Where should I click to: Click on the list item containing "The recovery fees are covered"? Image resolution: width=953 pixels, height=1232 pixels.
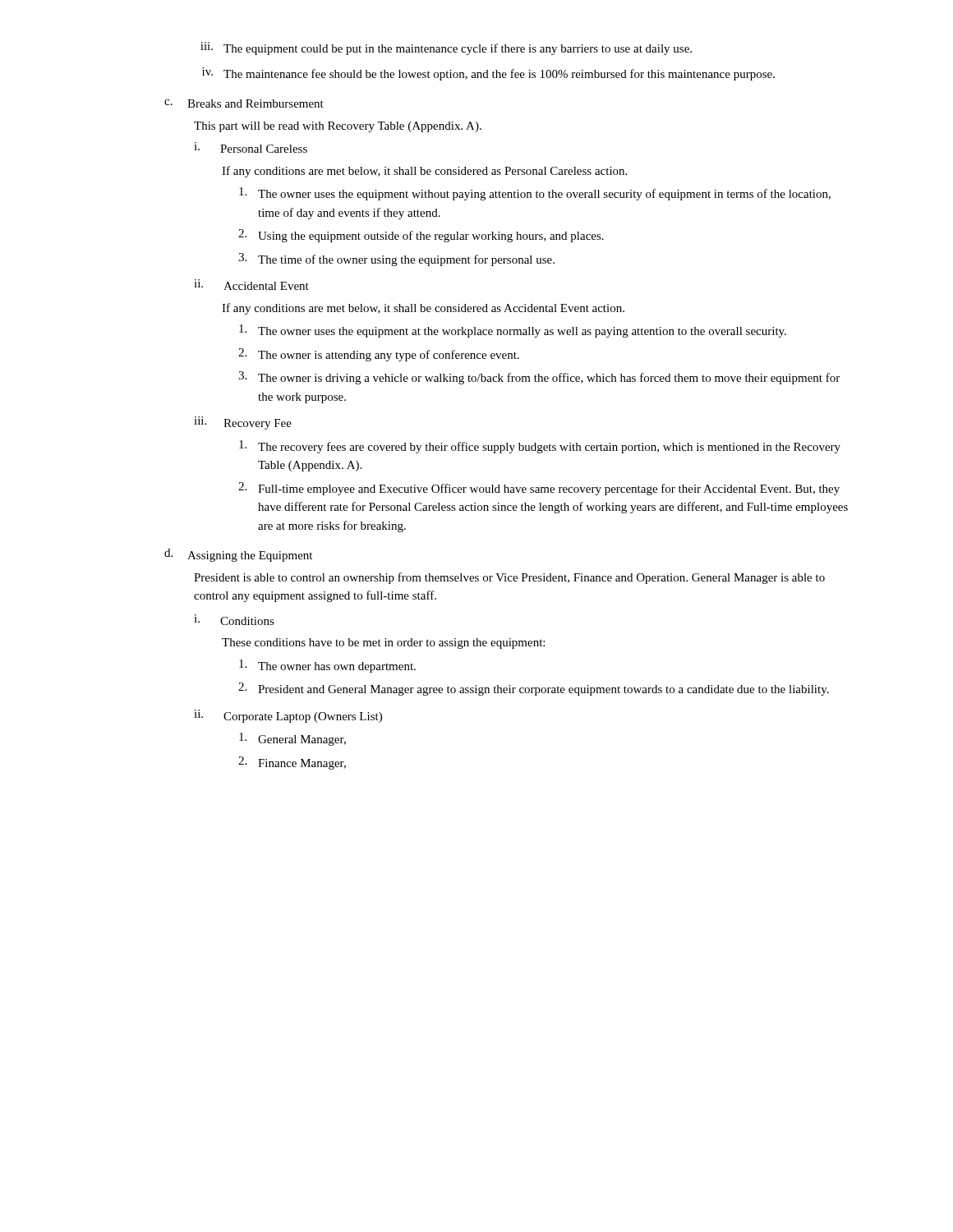546,456
